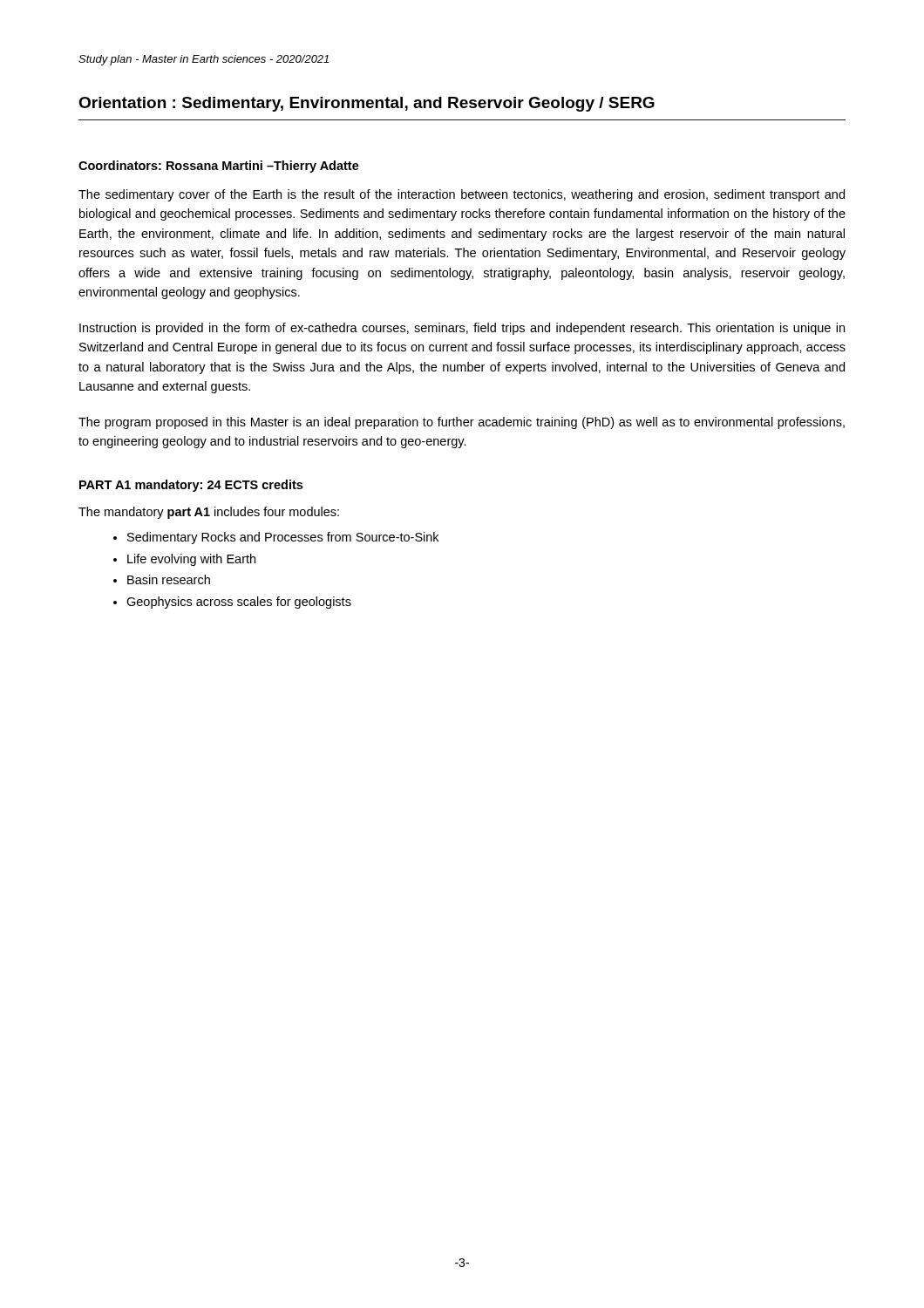This screenshot has width=924, height=1308.
Task: Click on the list item that reads "Life evolving with Earth"
Action: pos(191,559)
